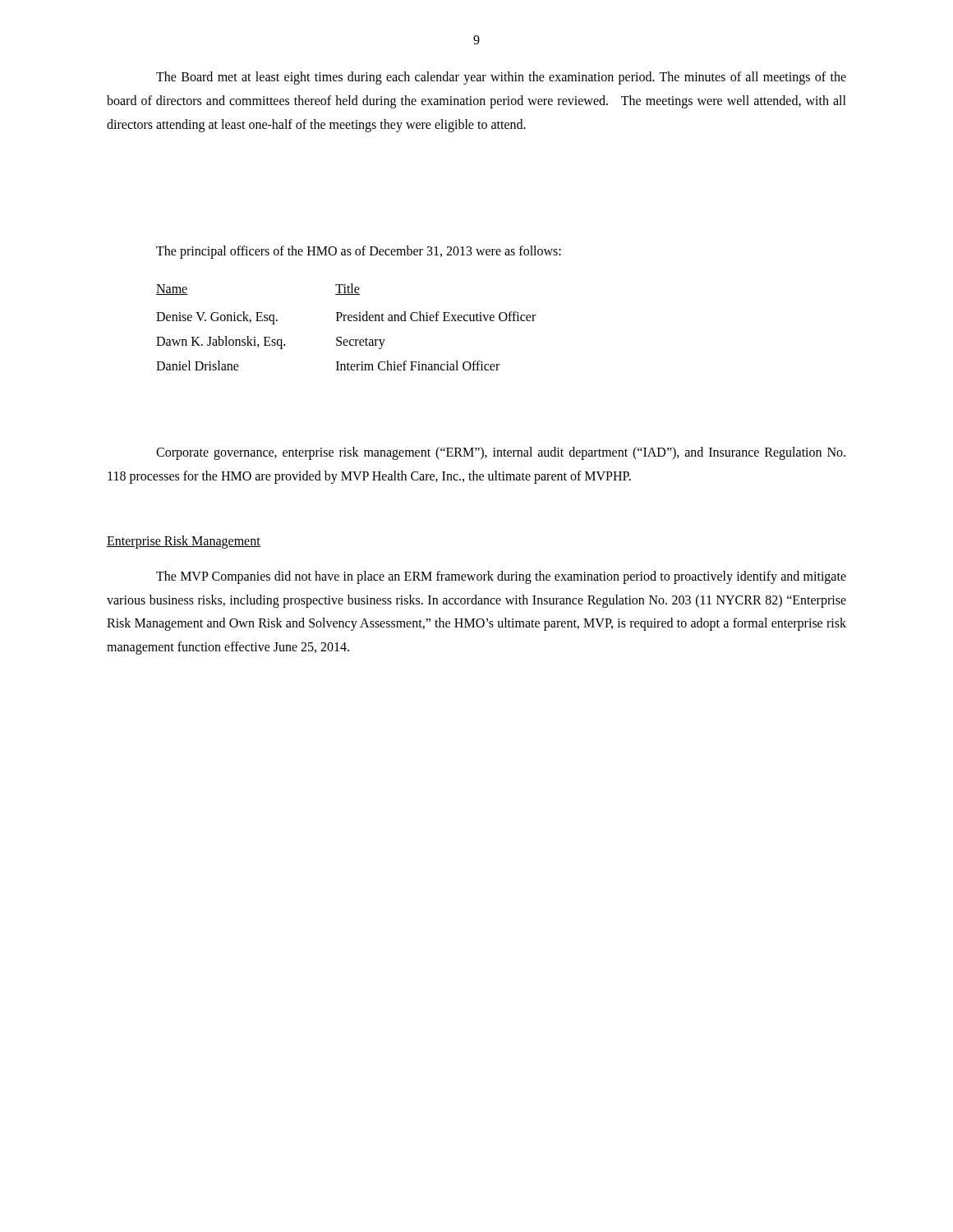
Task: Click on the block starting "Corporate governance, enterprise risk management (“ERM”), internal audit"
Action: coord(476,464)
